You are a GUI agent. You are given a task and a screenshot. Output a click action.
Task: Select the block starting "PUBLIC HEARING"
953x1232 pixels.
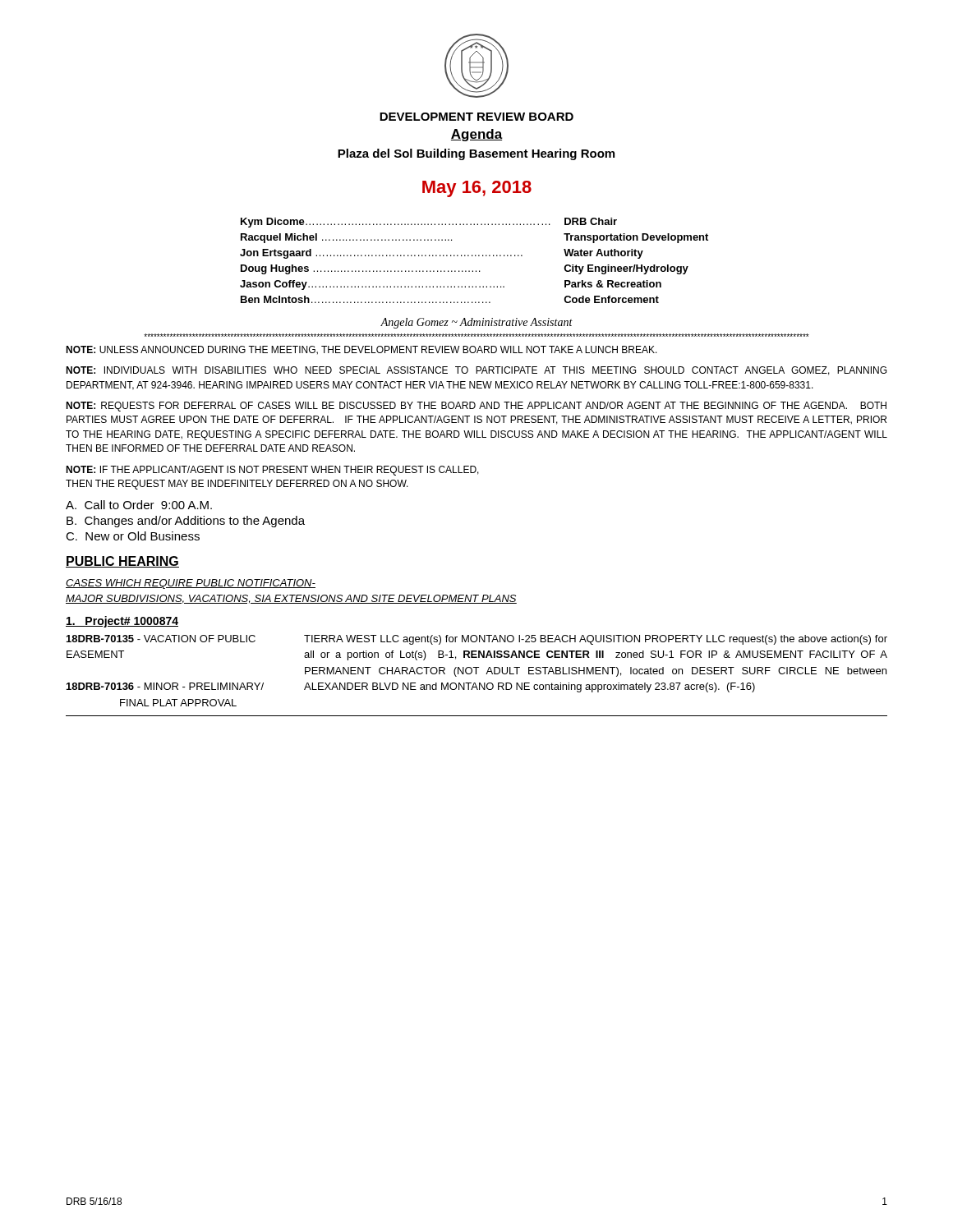122,562
